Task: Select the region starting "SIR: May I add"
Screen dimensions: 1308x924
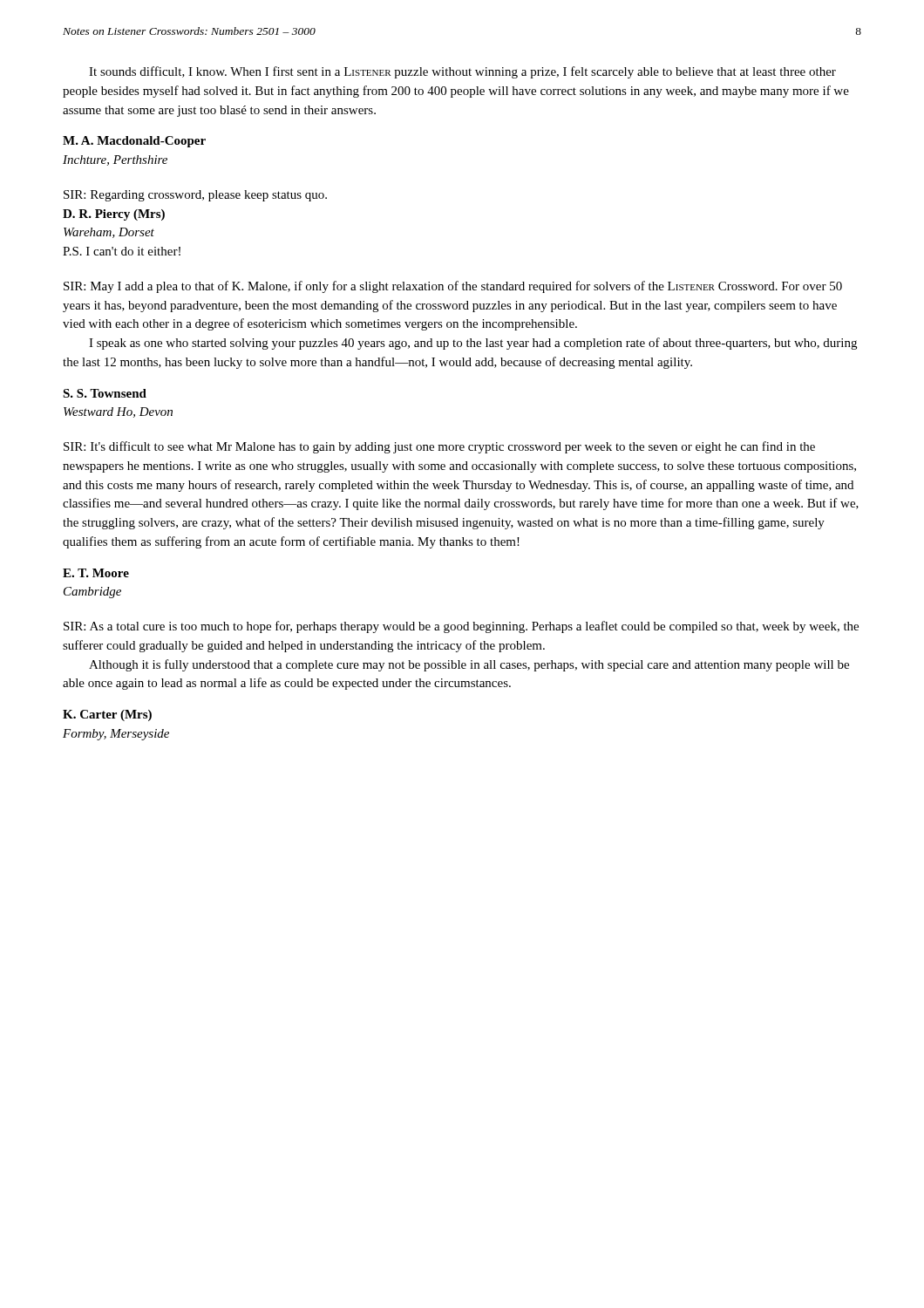Action: 462,324
